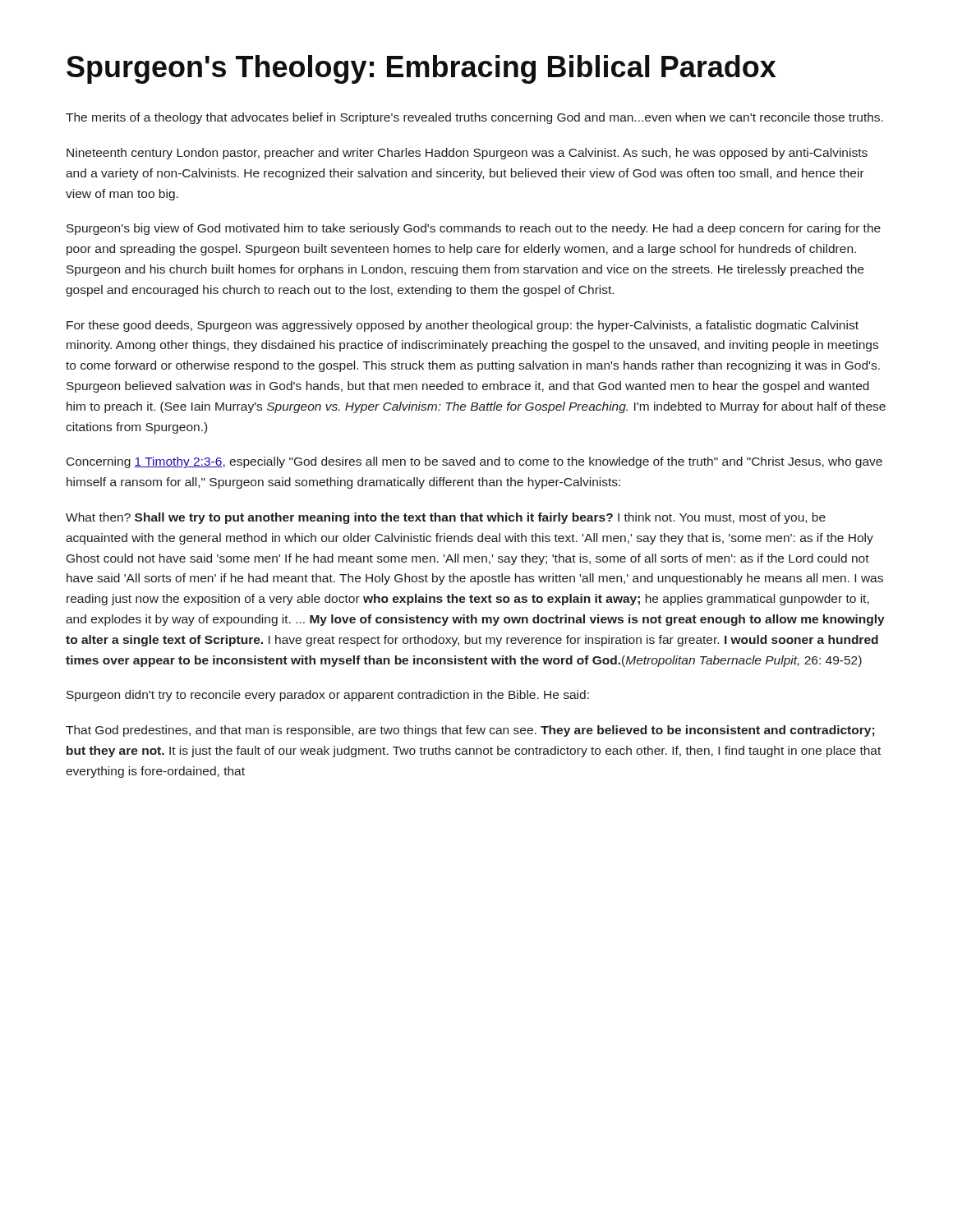
Task: Find the passage starting "Spurgeon's big view"
Action: click(473, 259)
